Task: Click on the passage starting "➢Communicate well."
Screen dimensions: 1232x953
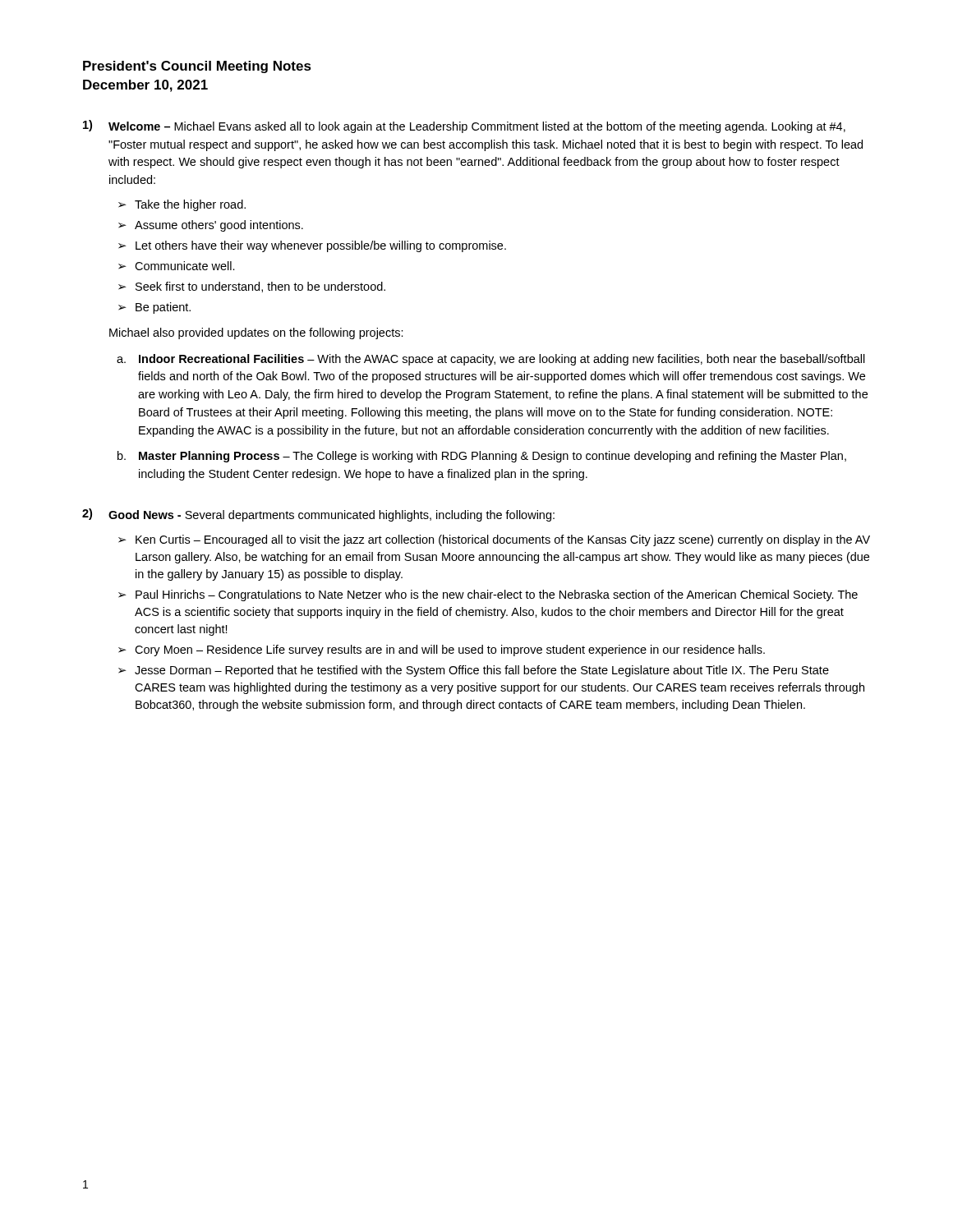Action: [x=176, y=266]
